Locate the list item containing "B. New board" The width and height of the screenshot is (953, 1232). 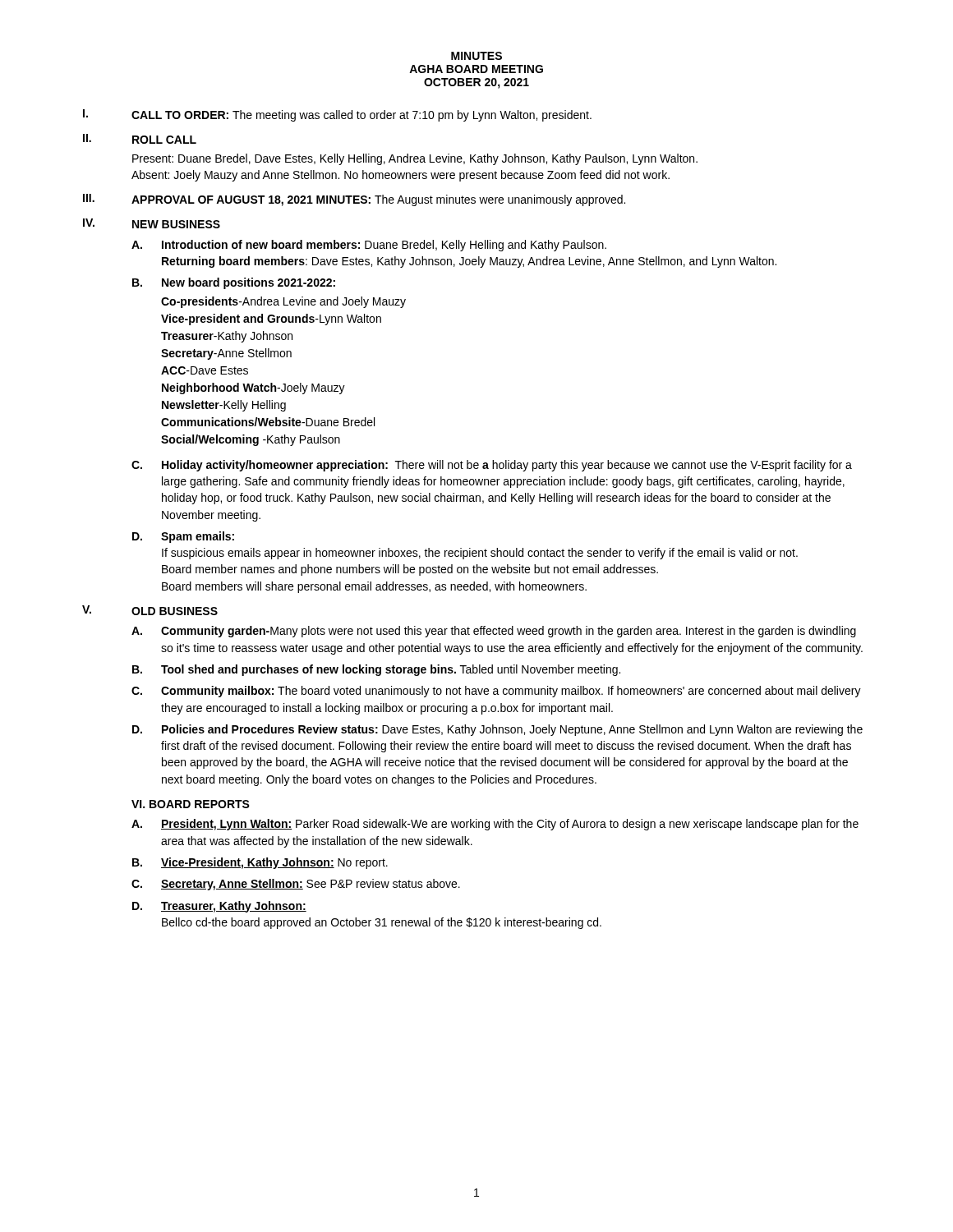click(234, 283)
